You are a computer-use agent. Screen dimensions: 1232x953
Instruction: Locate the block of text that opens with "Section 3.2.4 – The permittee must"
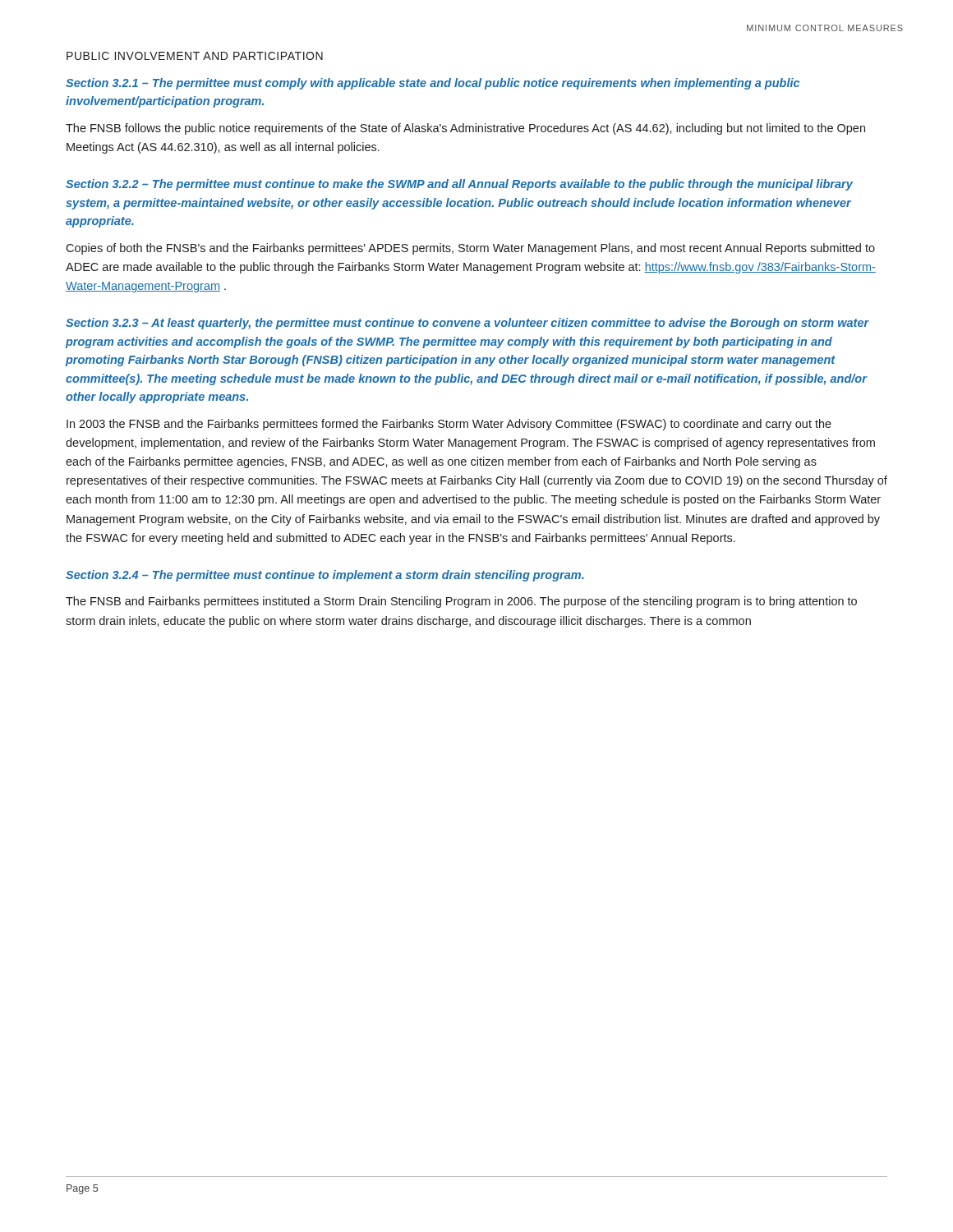(476, 575)
